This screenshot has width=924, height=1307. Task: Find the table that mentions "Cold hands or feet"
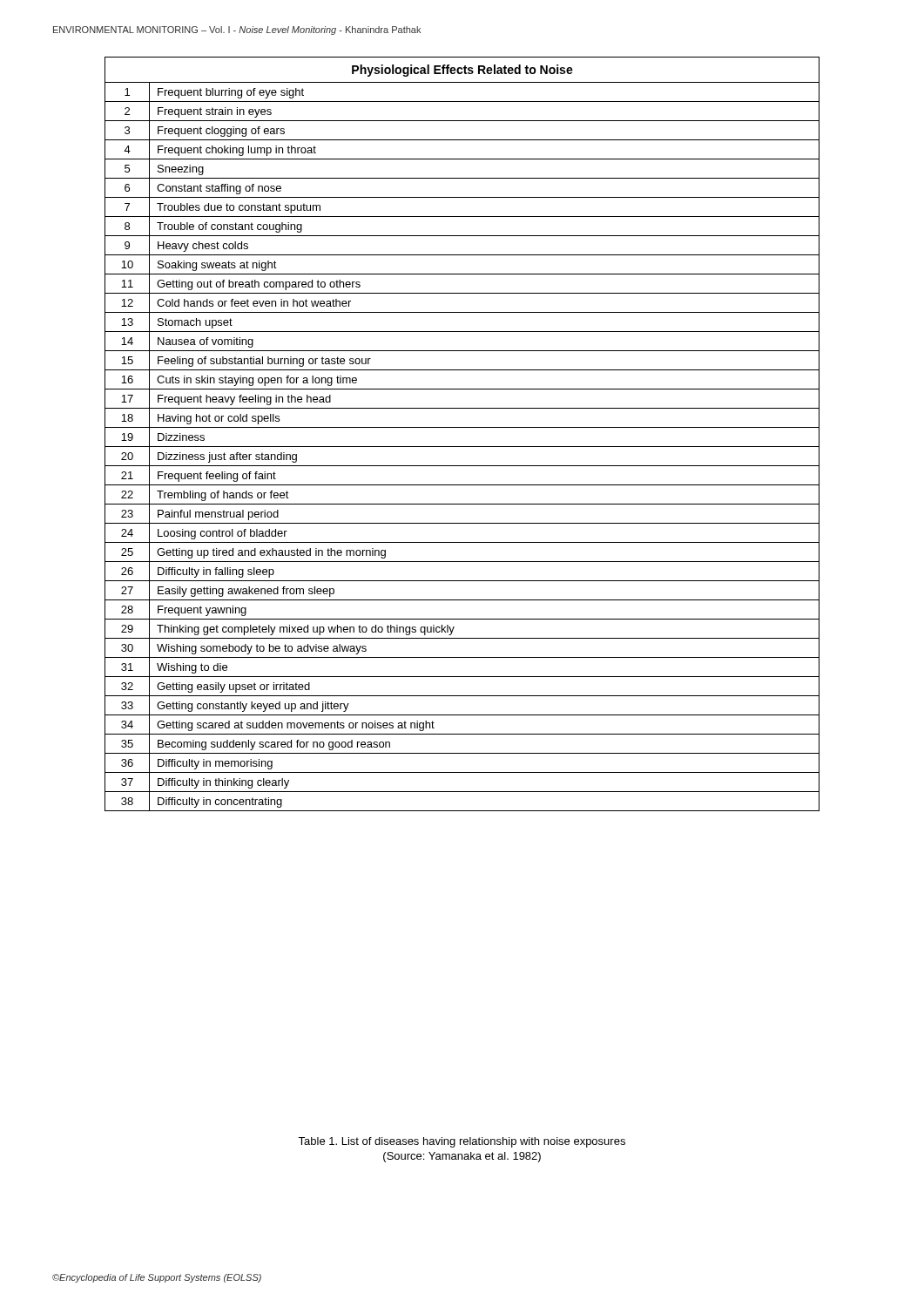[462, 434]
